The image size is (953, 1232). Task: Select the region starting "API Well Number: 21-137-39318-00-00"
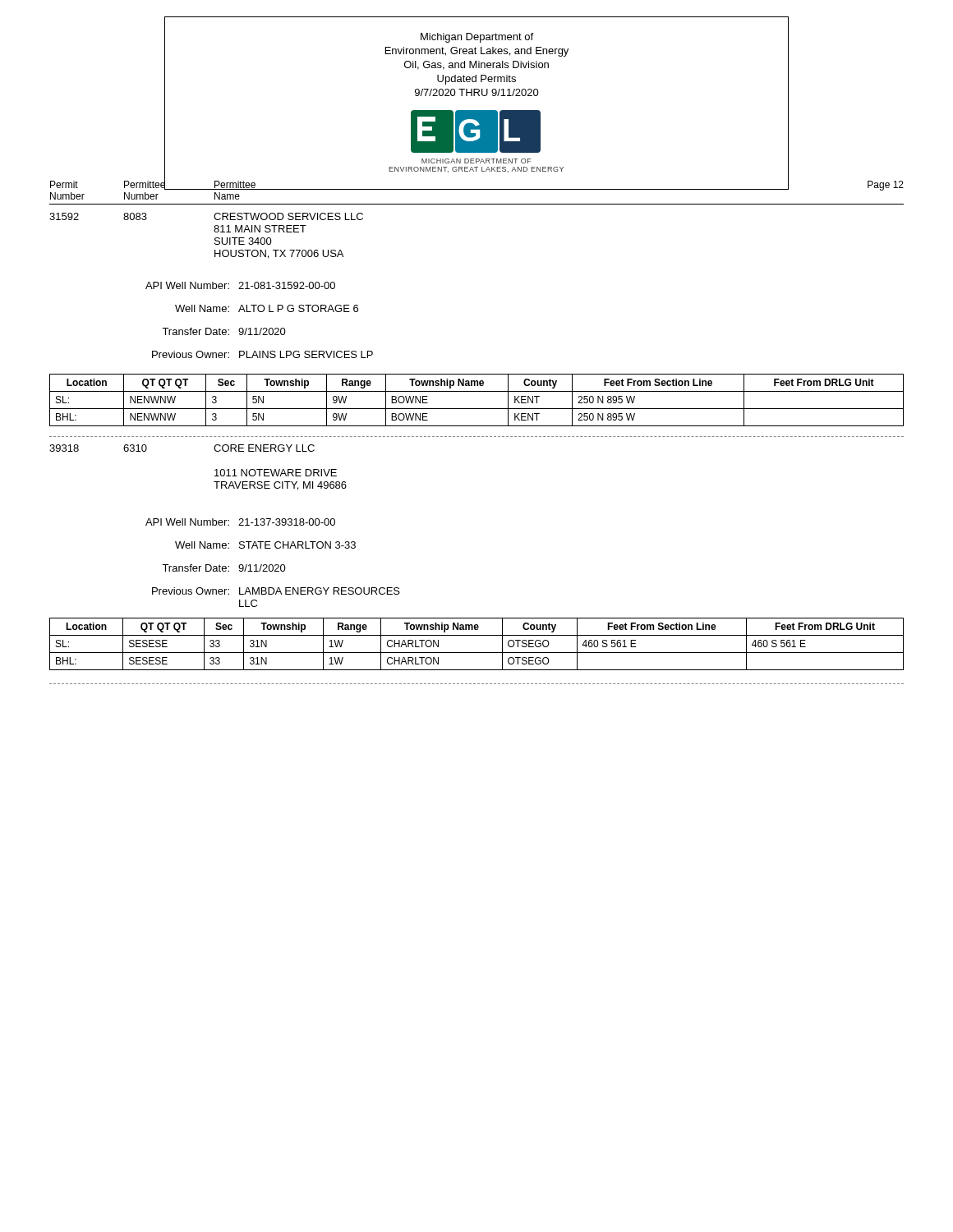click(192, 522)
